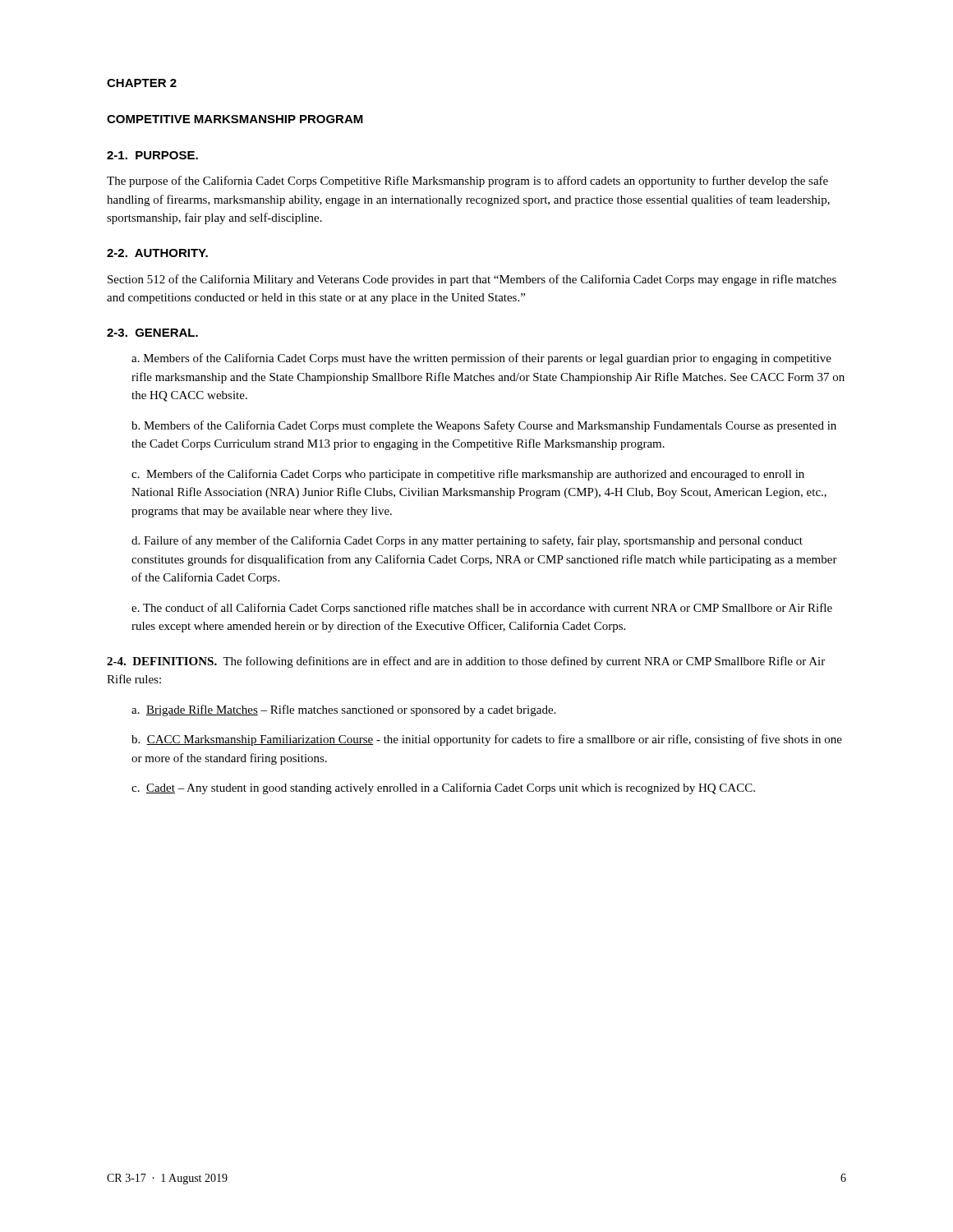Image resolution: width=953 pixels, height=1232 pixels.
Task: Locate the list item with the text "d. Failure of any member of the"
Action: (x=484, y=559)
